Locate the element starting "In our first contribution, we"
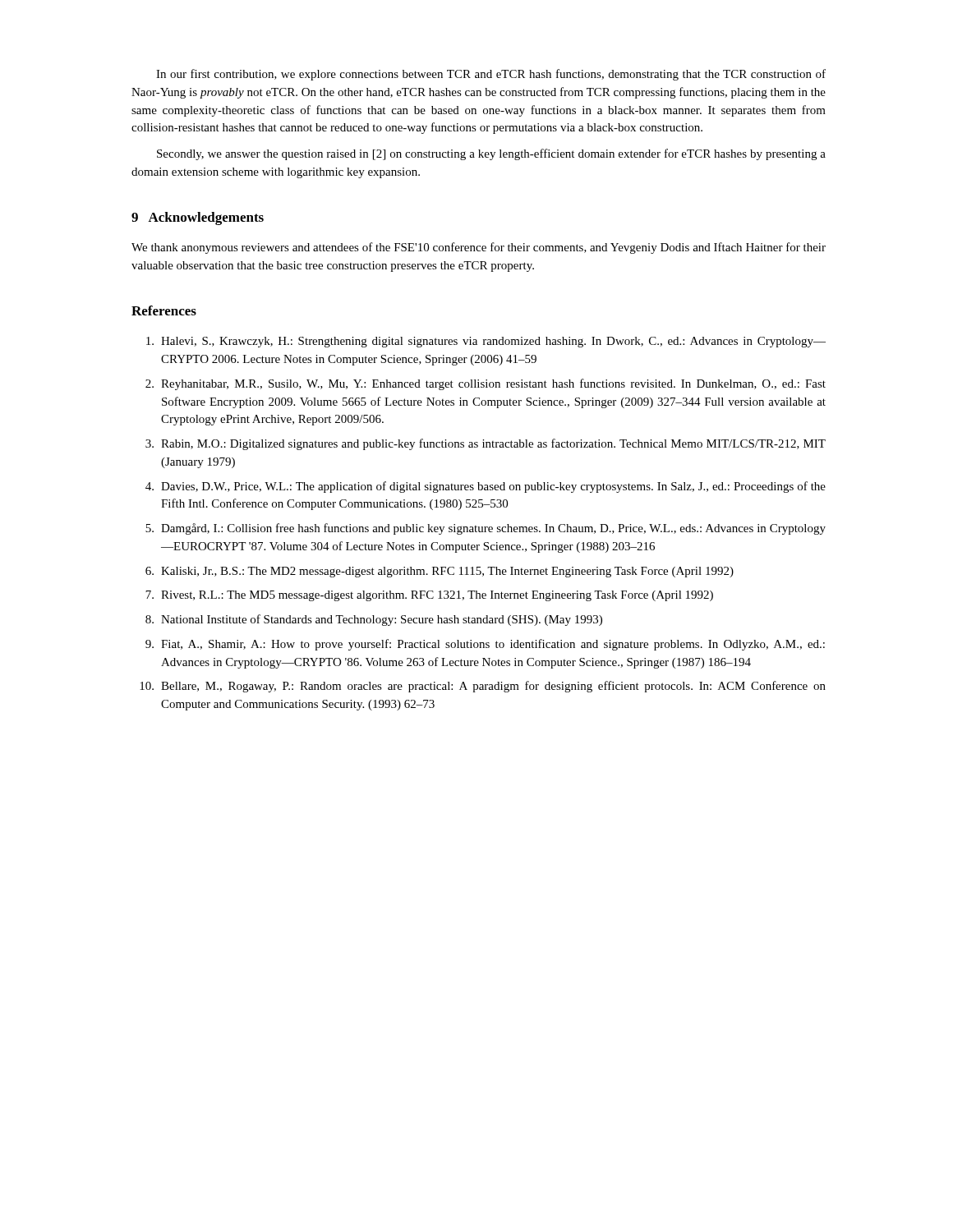The image size is (953, 1232). [x=479, y=101]
